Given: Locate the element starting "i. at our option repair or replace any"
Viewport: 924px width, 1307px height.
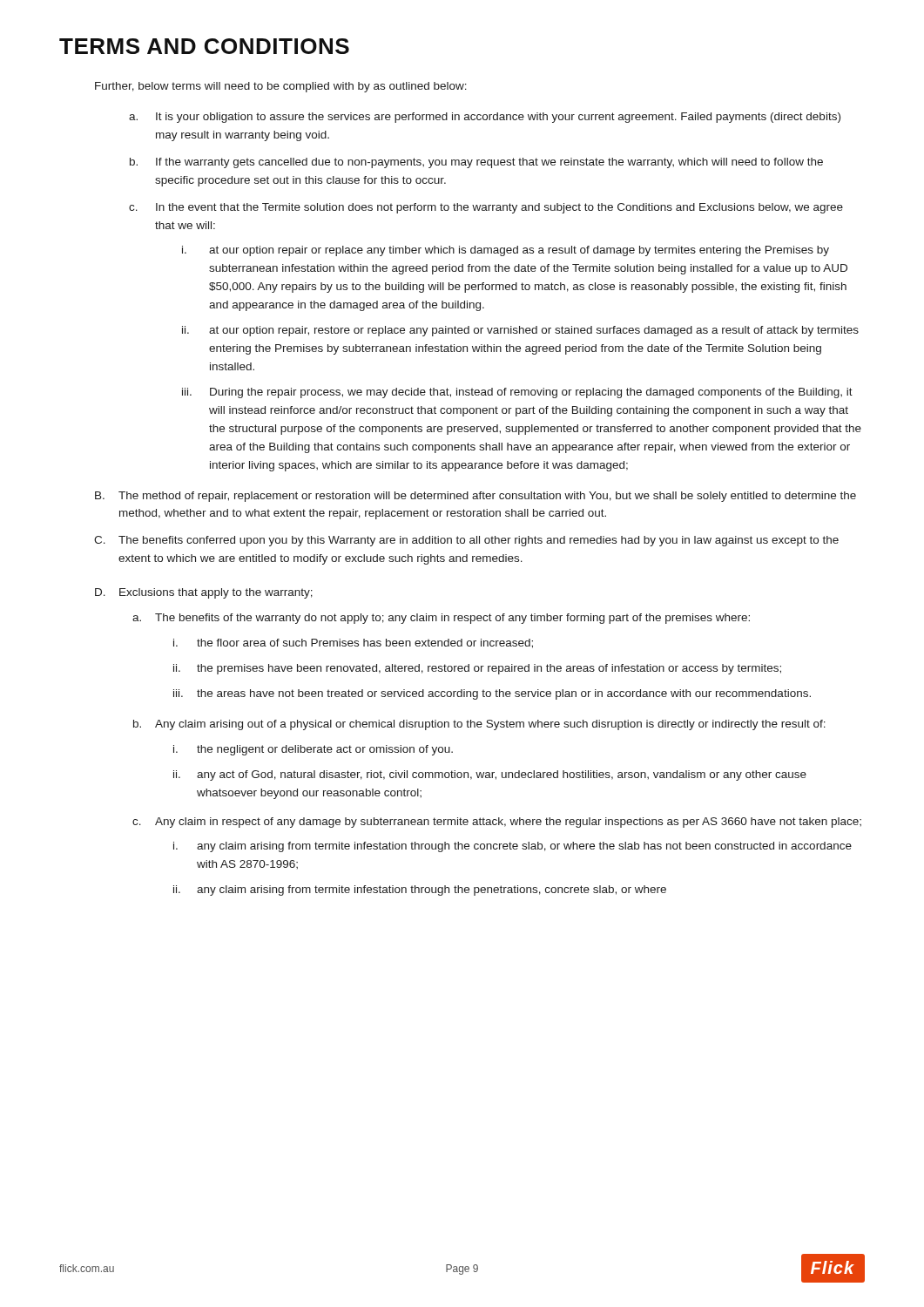Looking at the screenshot, I should [x=523, y=278].
